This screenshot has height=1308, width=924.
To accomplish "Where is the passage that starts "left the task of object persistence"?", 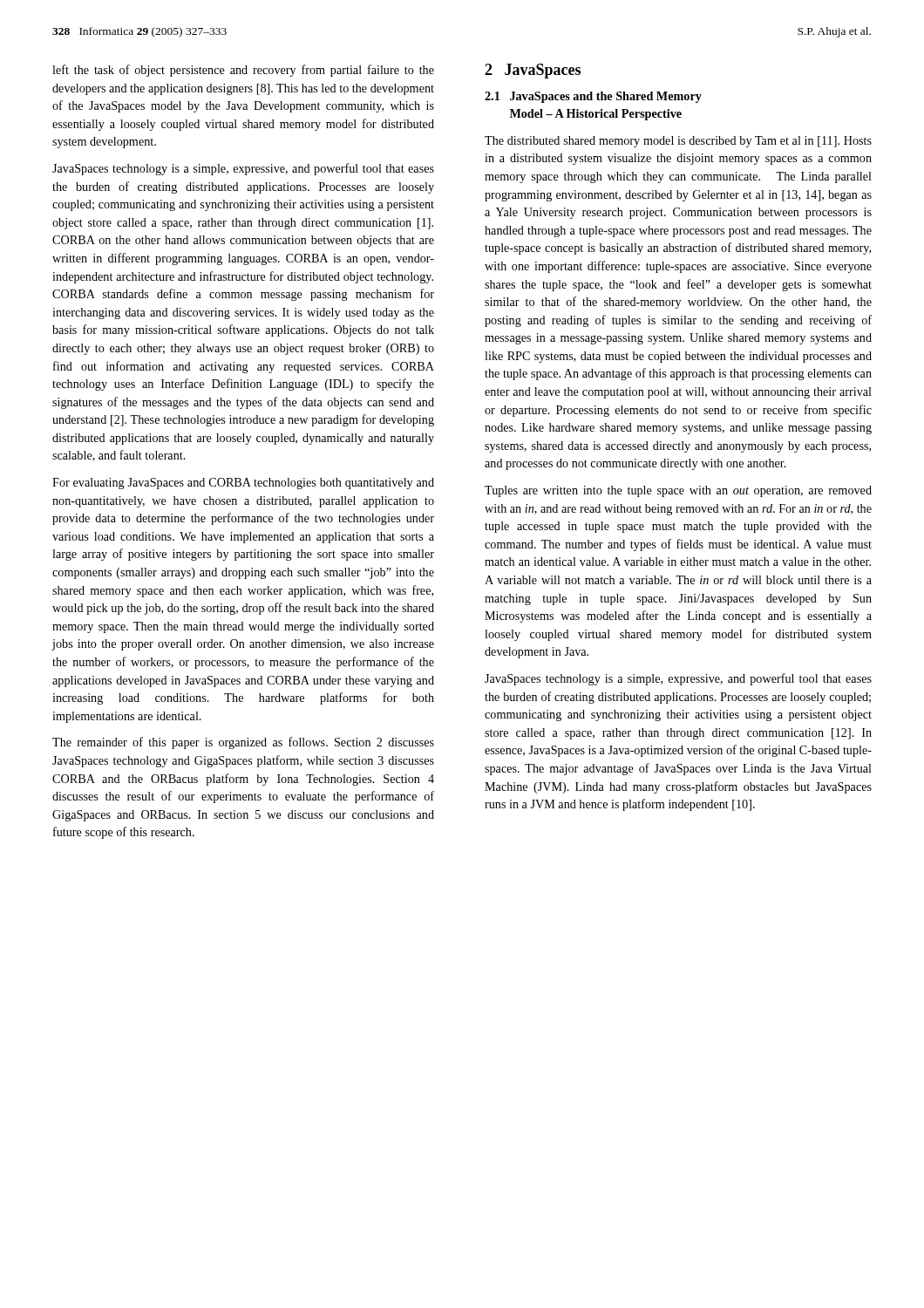I will point(243,106).
